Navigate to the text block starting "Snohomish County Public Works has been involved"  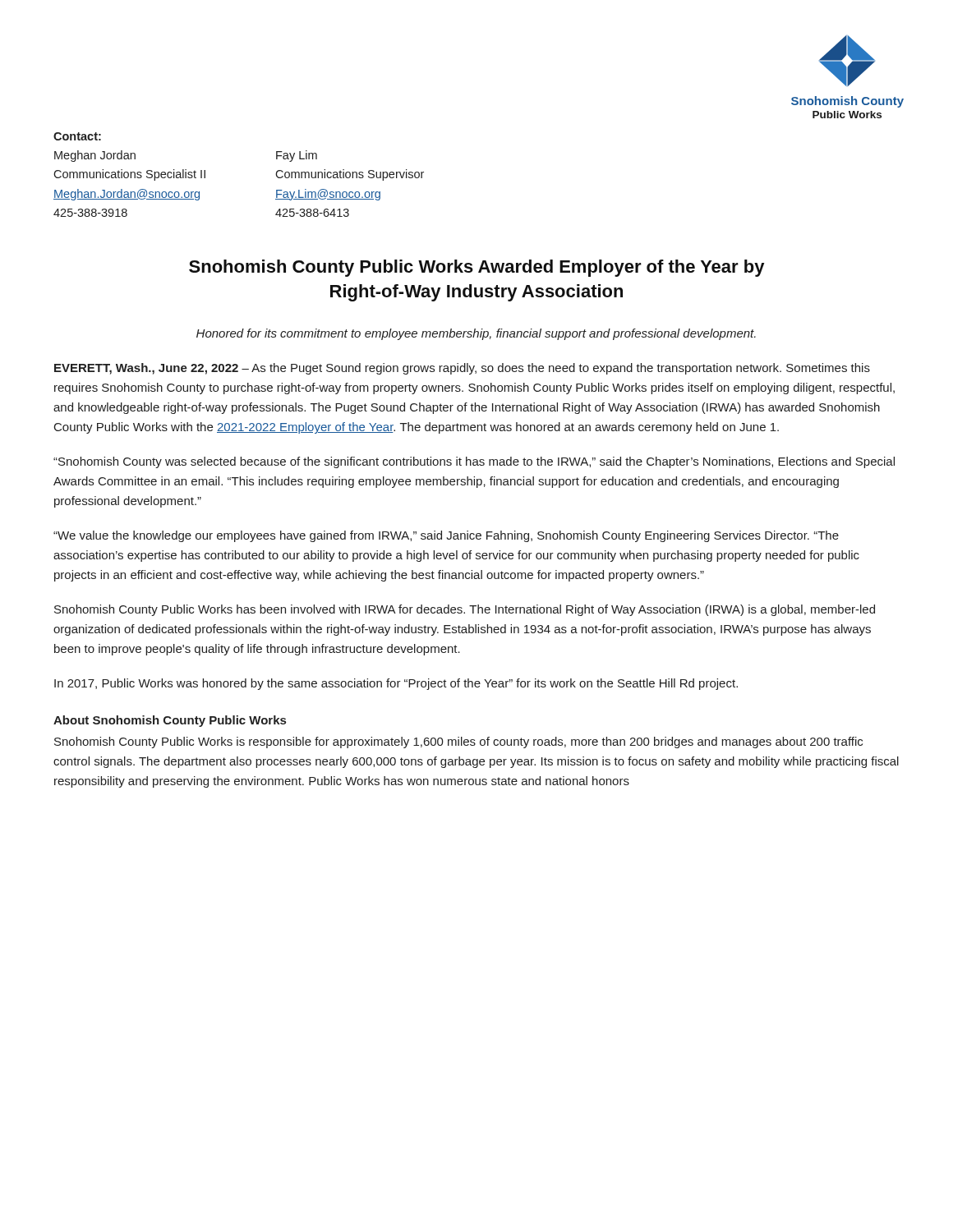465,629
